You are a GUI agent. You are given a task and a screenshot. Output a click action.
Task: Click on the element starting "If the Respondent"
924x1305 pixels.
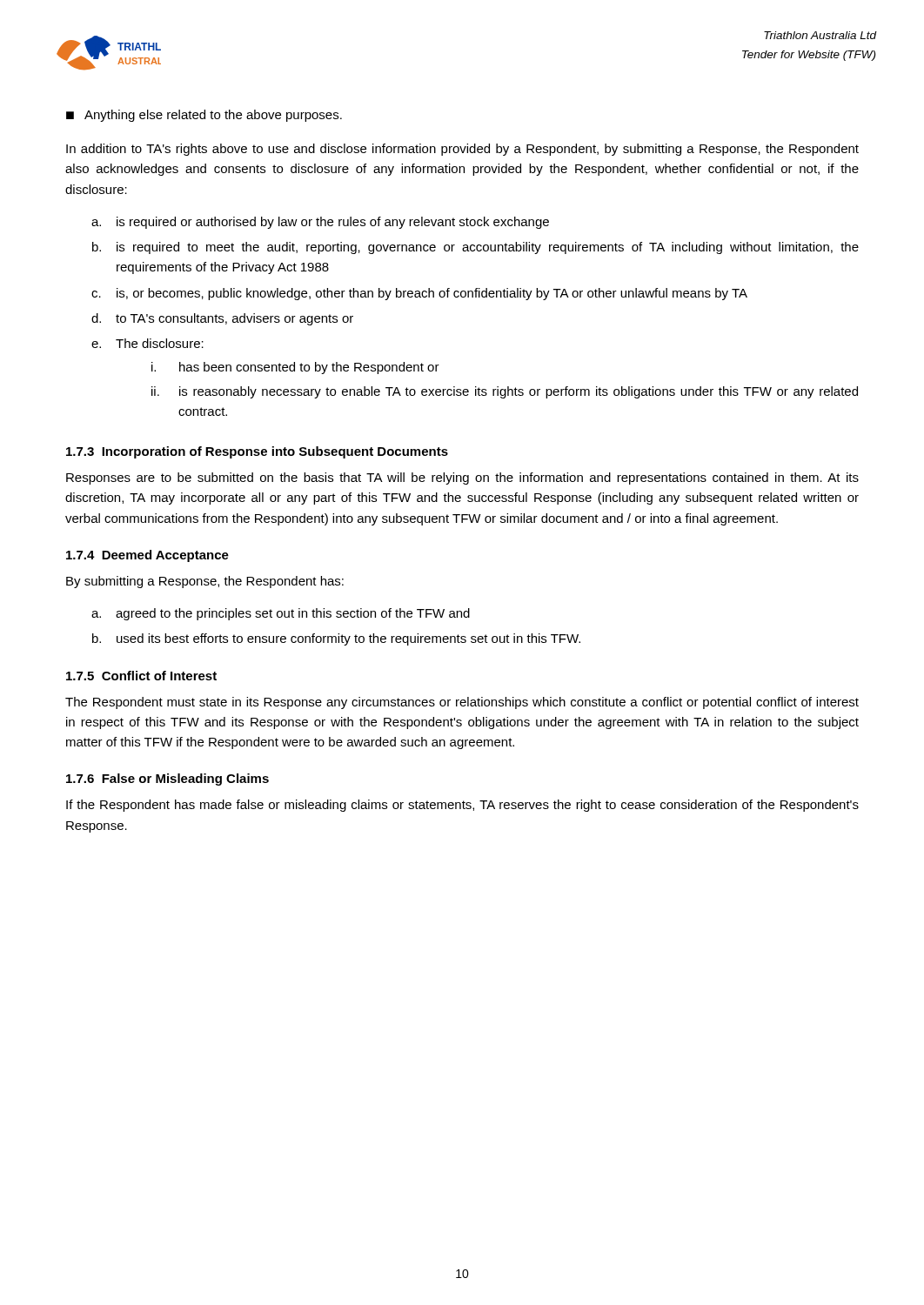(462, 815)
